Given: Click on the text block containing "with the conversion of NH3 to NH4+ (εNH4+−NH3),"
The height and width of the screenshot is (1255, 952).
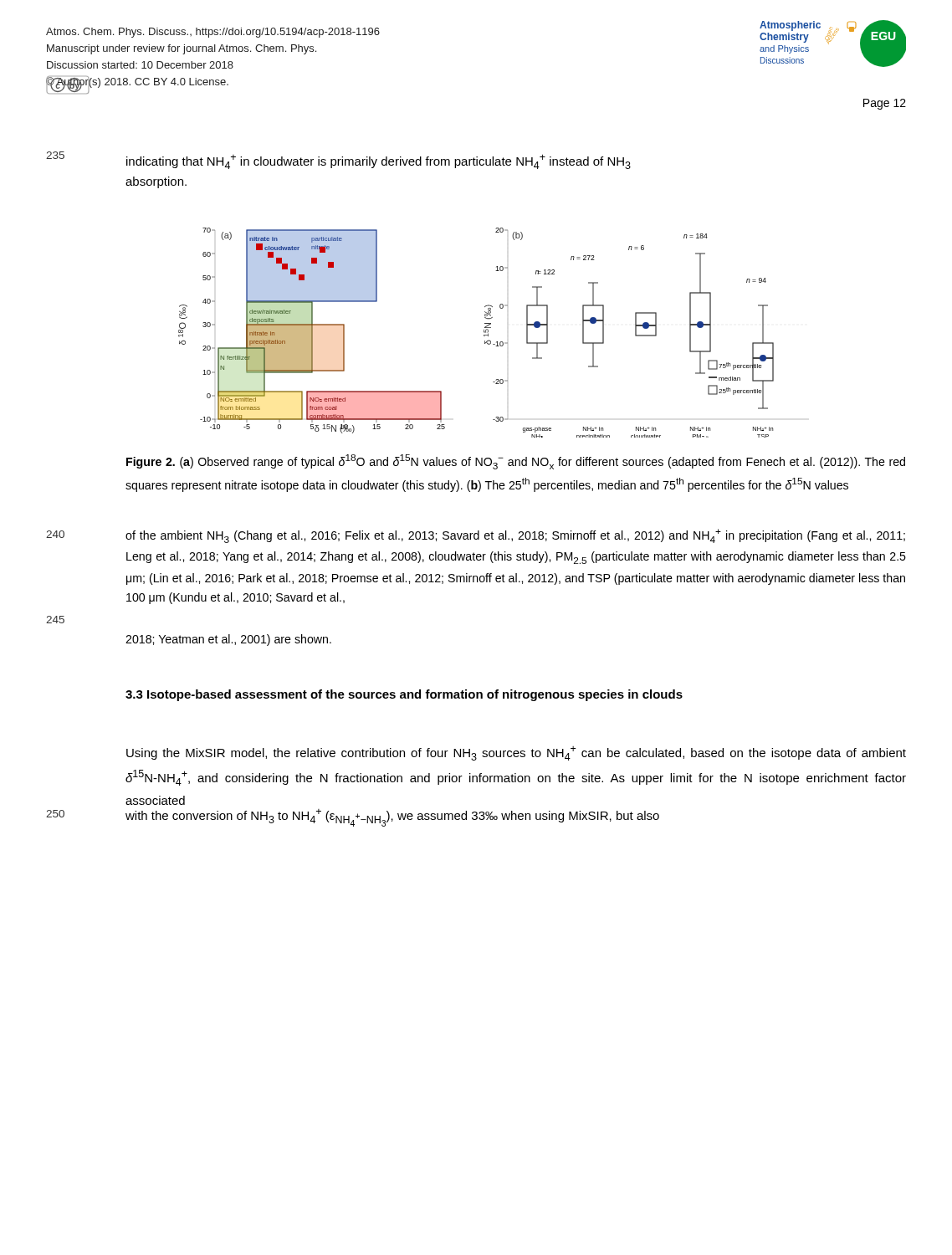Looking at the screenshot, I should pyautogui.click(x=393, y=817).
